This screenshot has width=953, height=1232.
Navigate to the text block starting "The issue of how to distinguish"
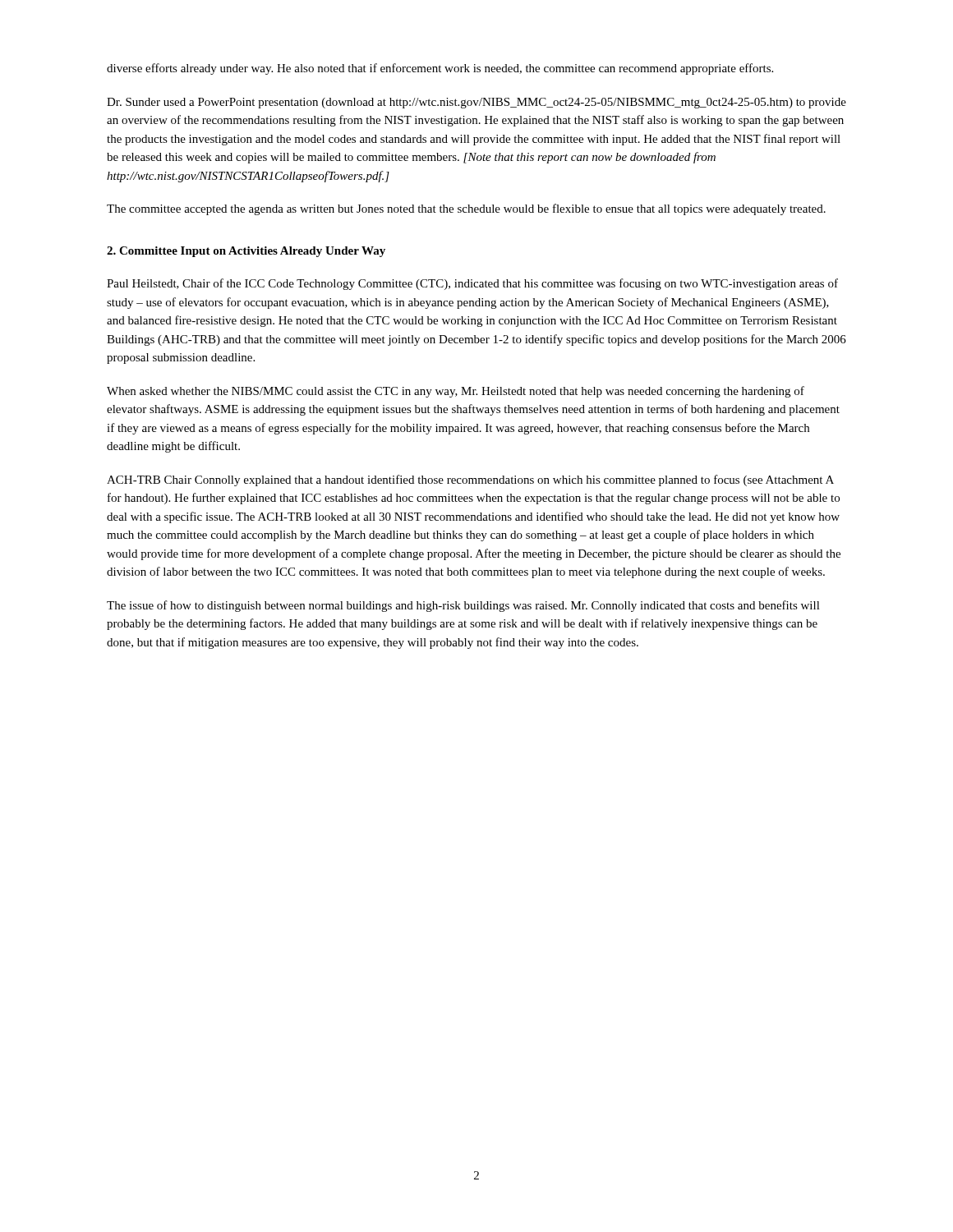coord(463,623)
